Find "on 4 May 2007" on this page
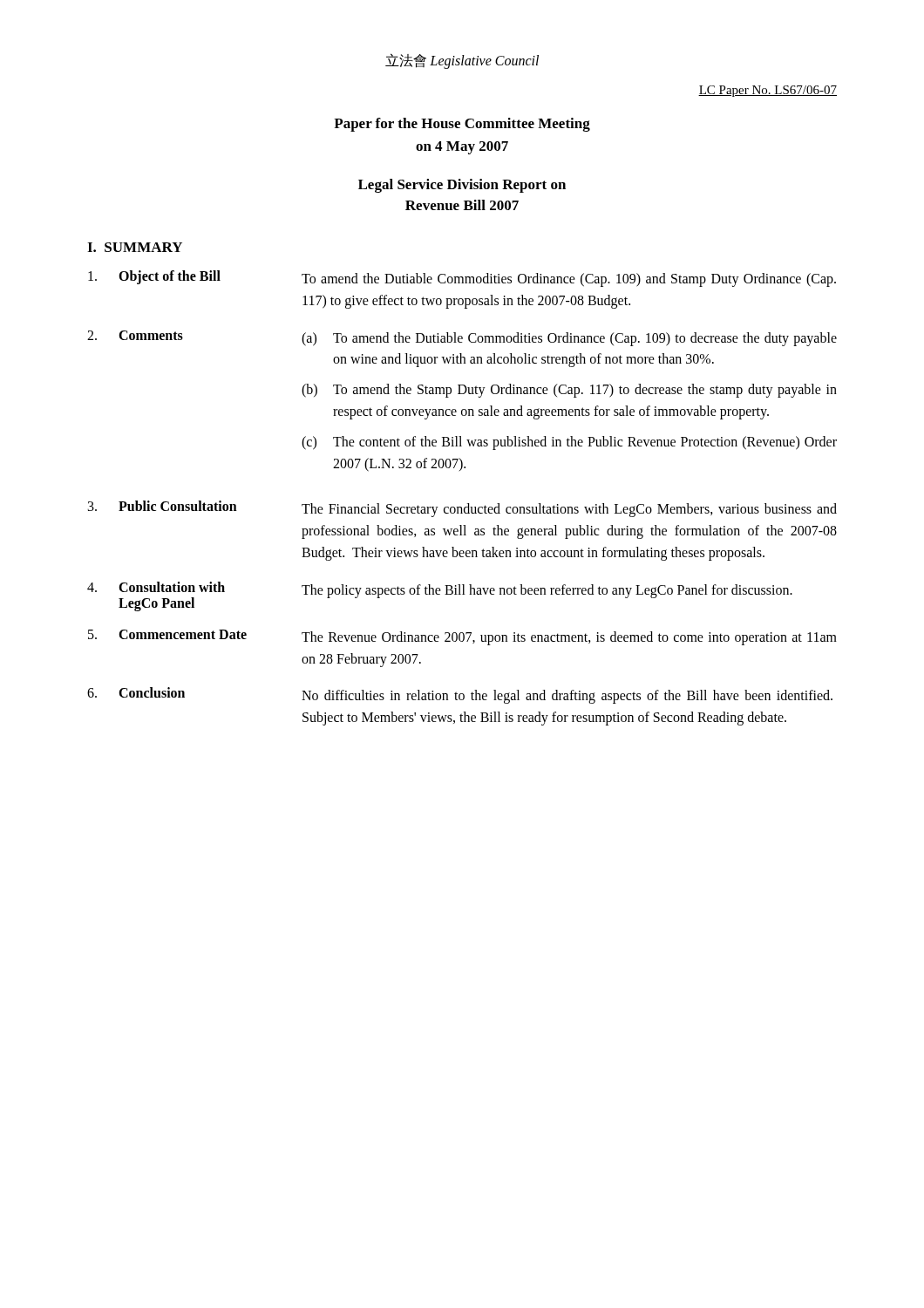The height and width of the screenshot is (1308, 924). pyautogui.click(x=462, y=146)
